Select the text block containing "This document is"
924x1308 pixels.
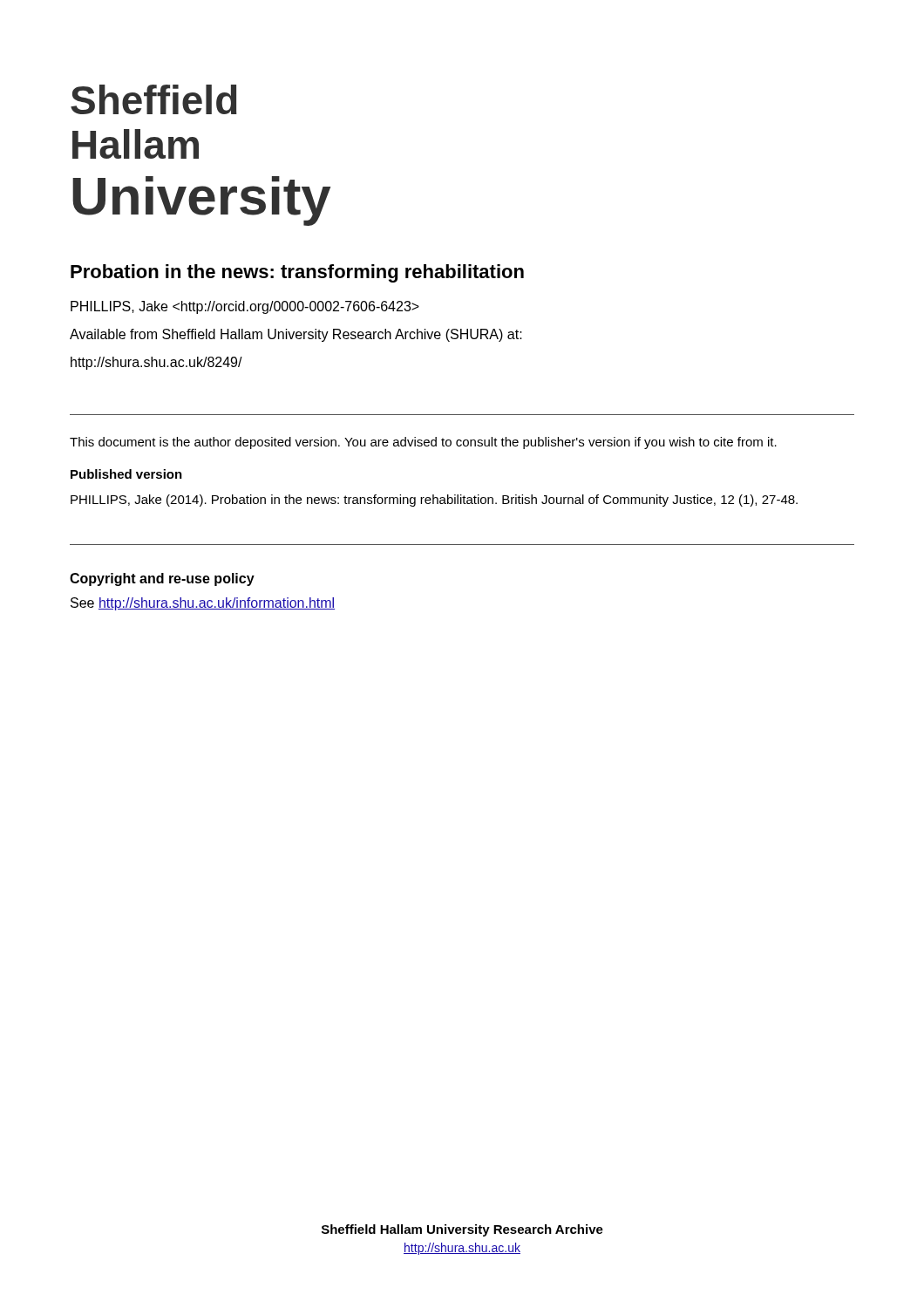coord(462,443)
